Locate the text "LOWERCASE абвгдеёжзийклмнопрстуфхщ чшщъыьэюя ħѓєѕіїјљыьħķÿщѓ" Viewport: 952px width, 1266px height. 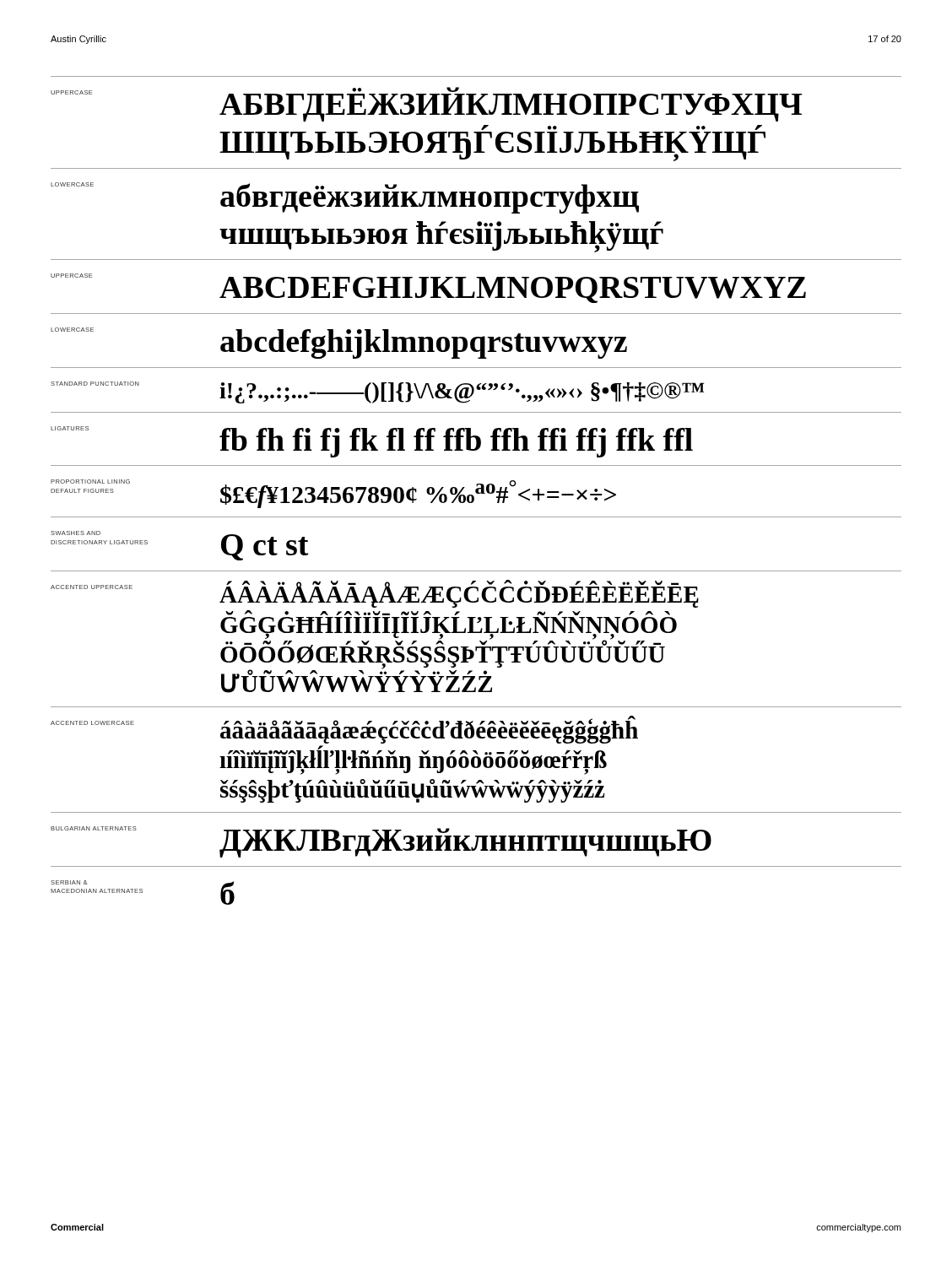pos(476,215)
